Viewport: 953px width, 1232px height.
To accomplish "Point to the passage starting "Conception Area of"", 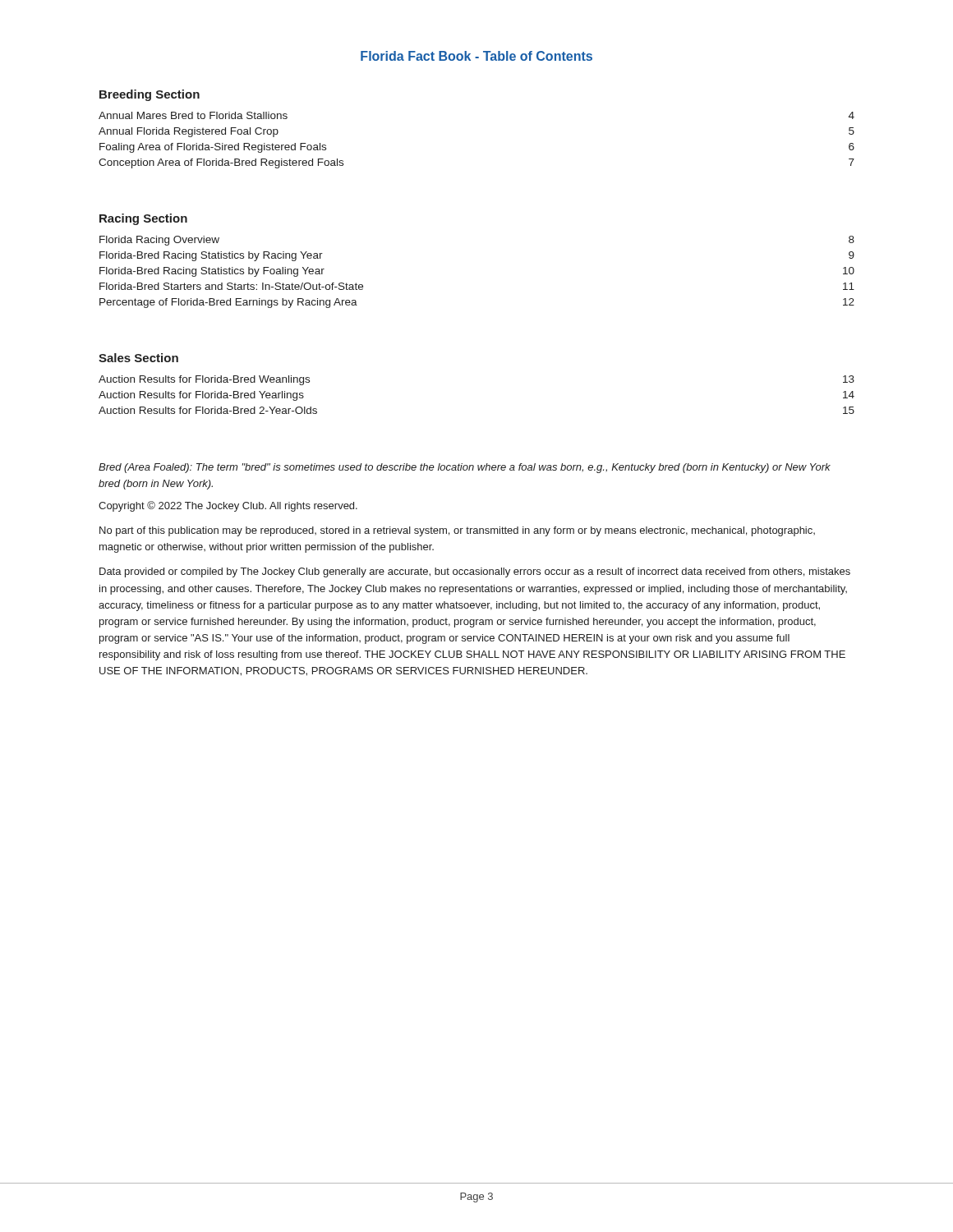I will click(221, 165).
